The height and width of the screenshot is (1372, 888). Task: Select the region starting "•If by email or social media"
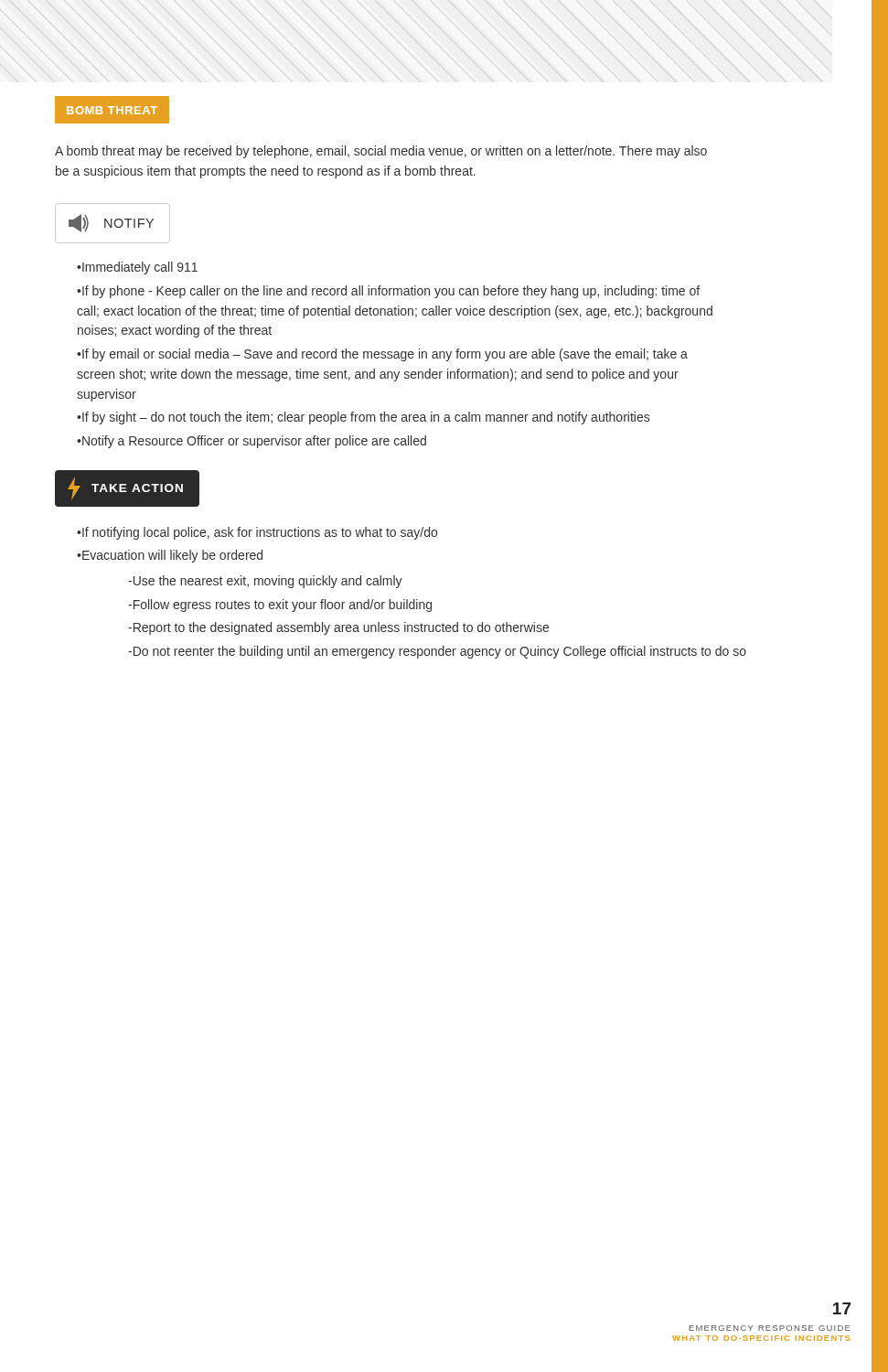tap(382, 374)
